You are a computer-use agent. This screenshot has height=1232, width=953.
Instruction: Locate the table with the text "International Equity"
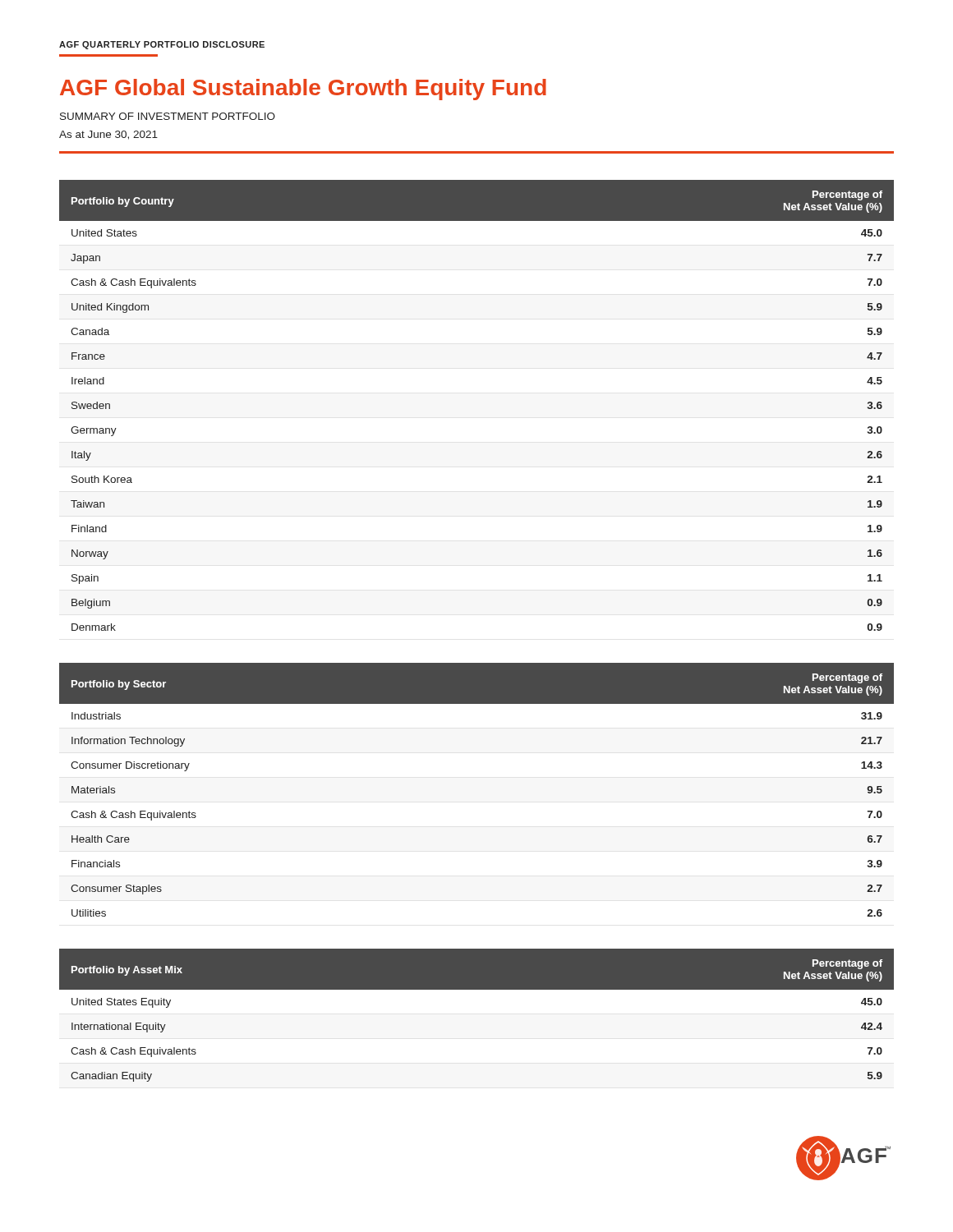point(476,1019)
